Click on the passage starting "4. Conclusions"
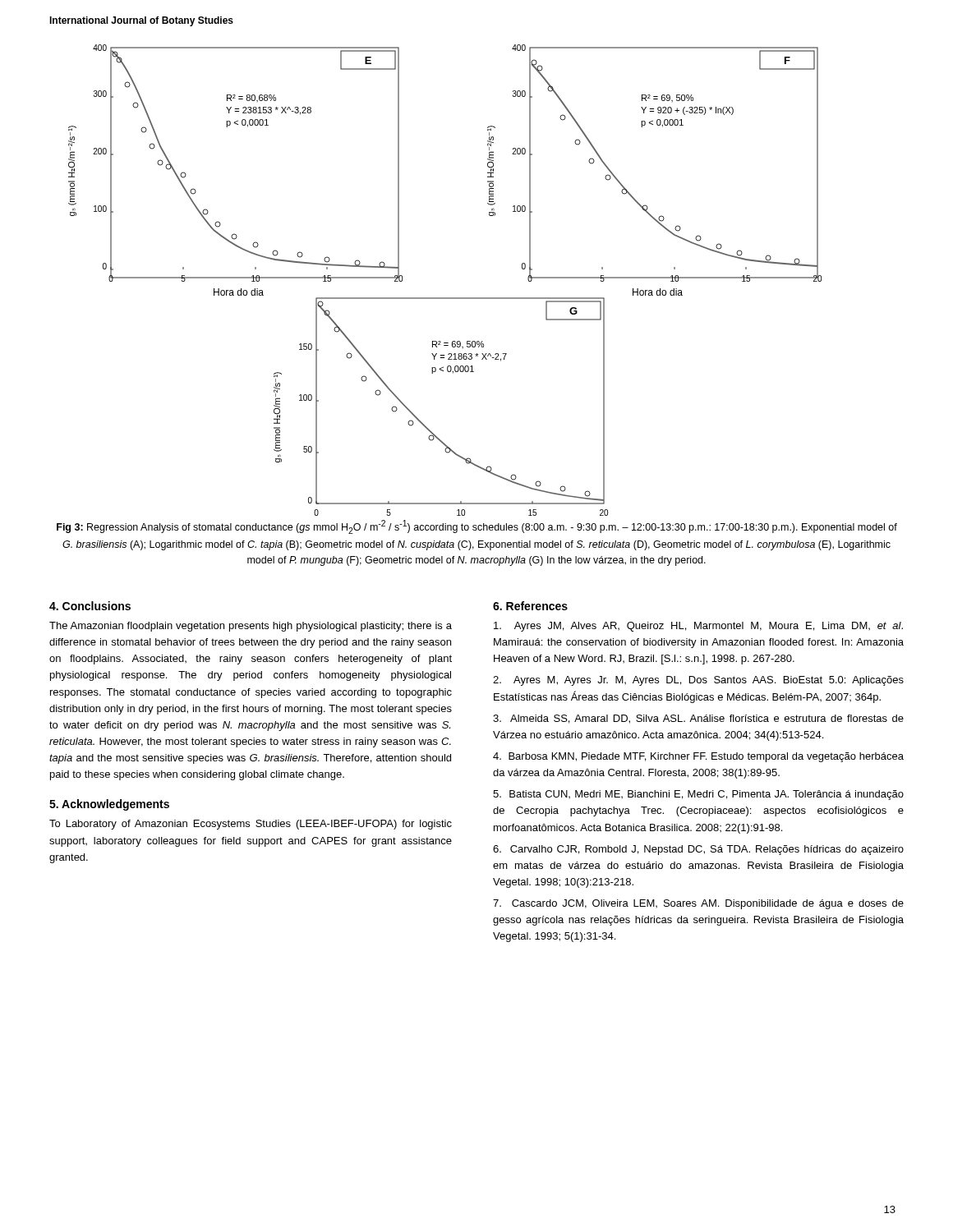Viewport: 953px width, 1232px height. (x=90, y=606)
